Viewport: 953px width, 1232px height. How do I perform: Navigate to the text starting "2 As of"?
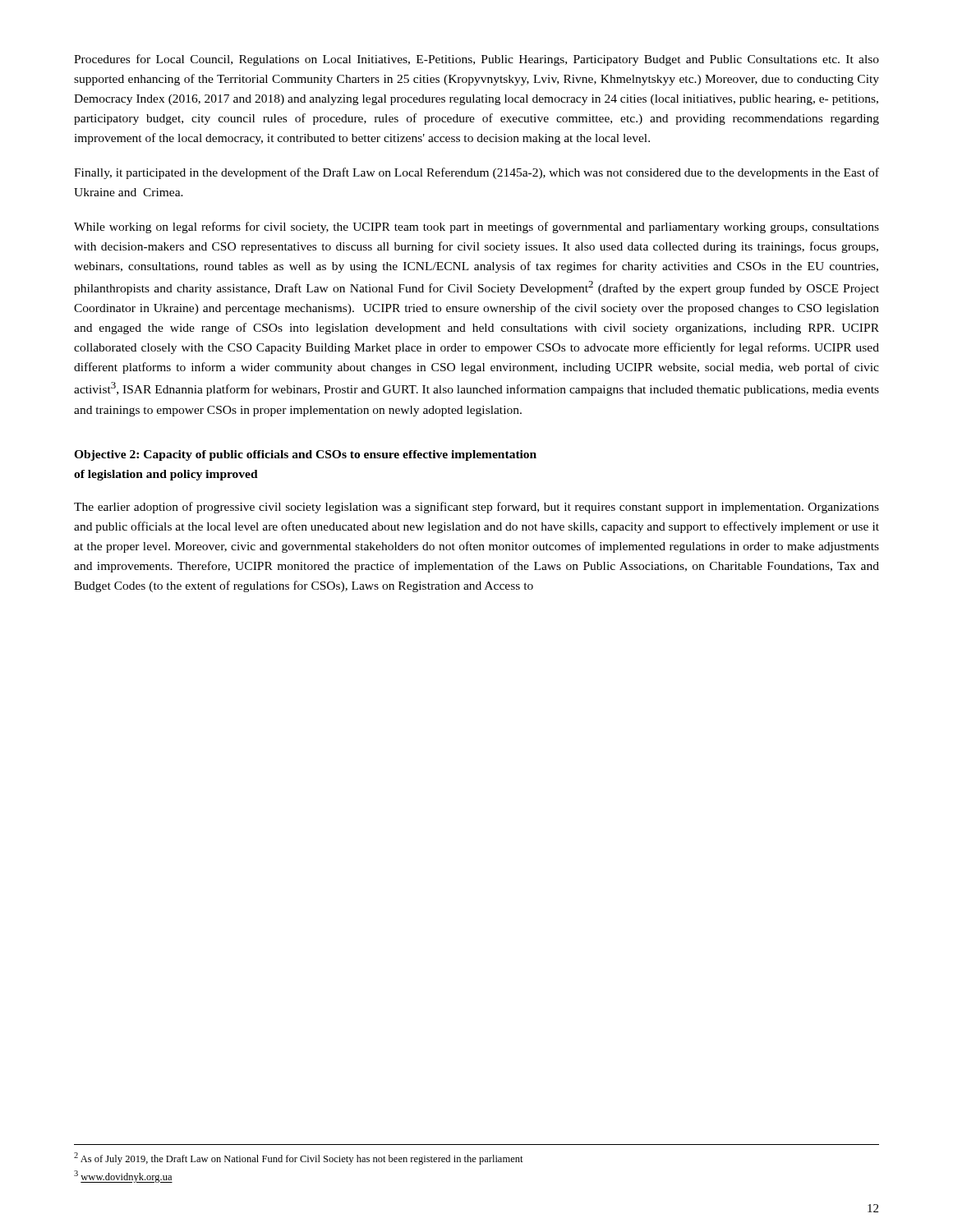pyautogui.click(x=298, y=1157)
